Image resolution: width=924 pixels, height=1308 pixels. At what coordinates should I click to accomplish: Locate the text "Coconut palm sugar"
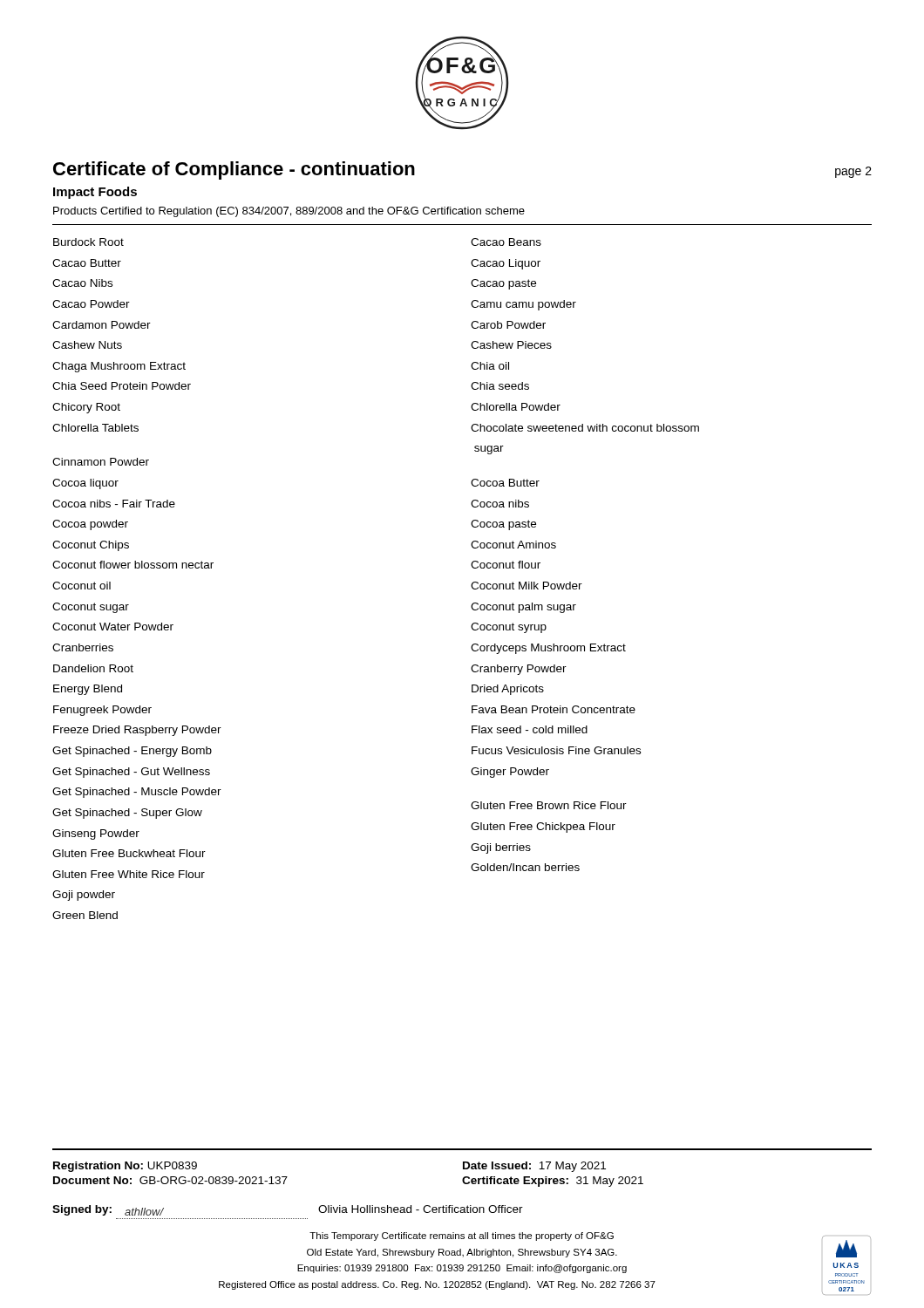click(x=523, y=606)
